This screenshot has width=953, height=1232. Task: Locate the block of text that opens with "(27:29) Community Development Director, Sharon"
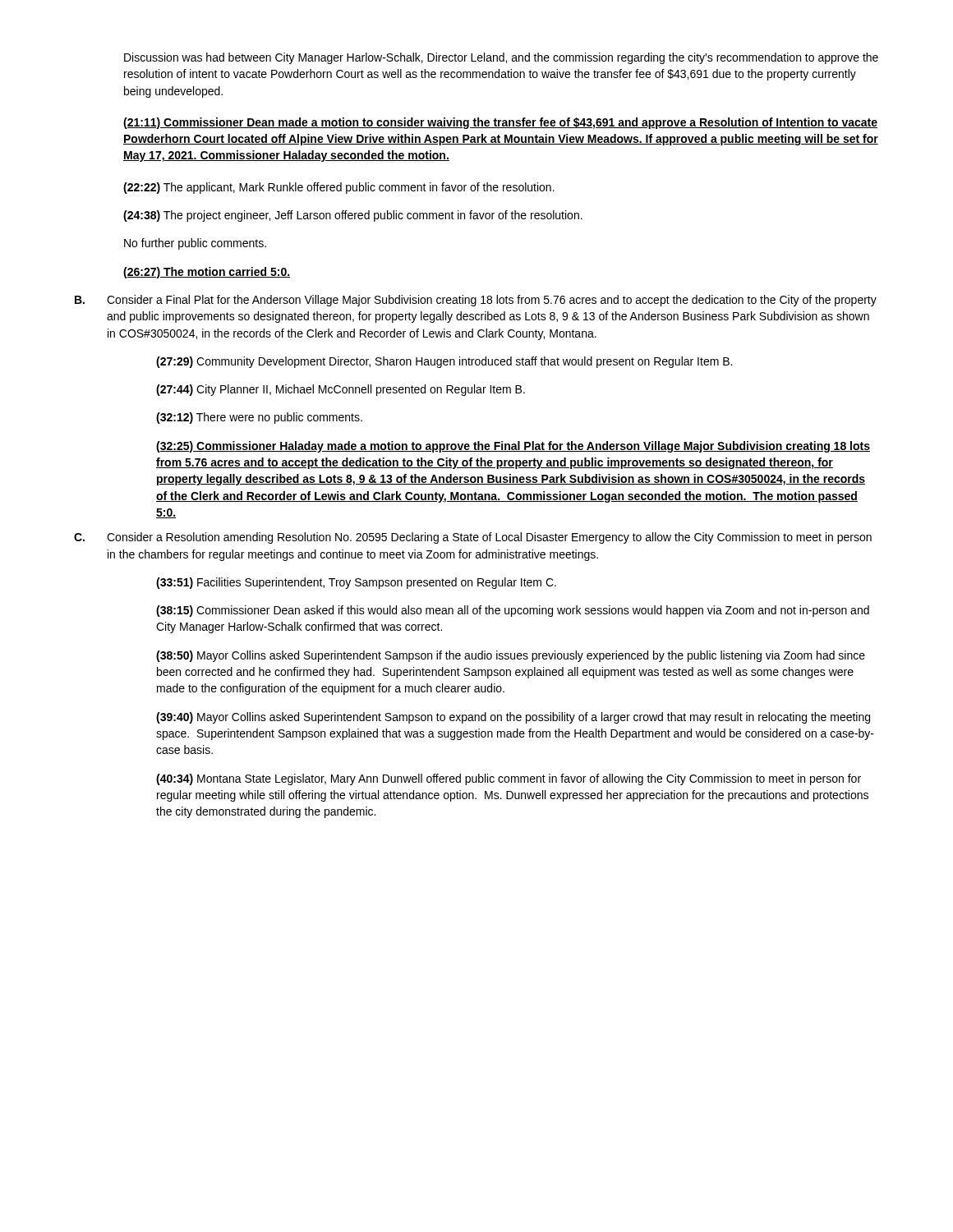coord(445,361)
